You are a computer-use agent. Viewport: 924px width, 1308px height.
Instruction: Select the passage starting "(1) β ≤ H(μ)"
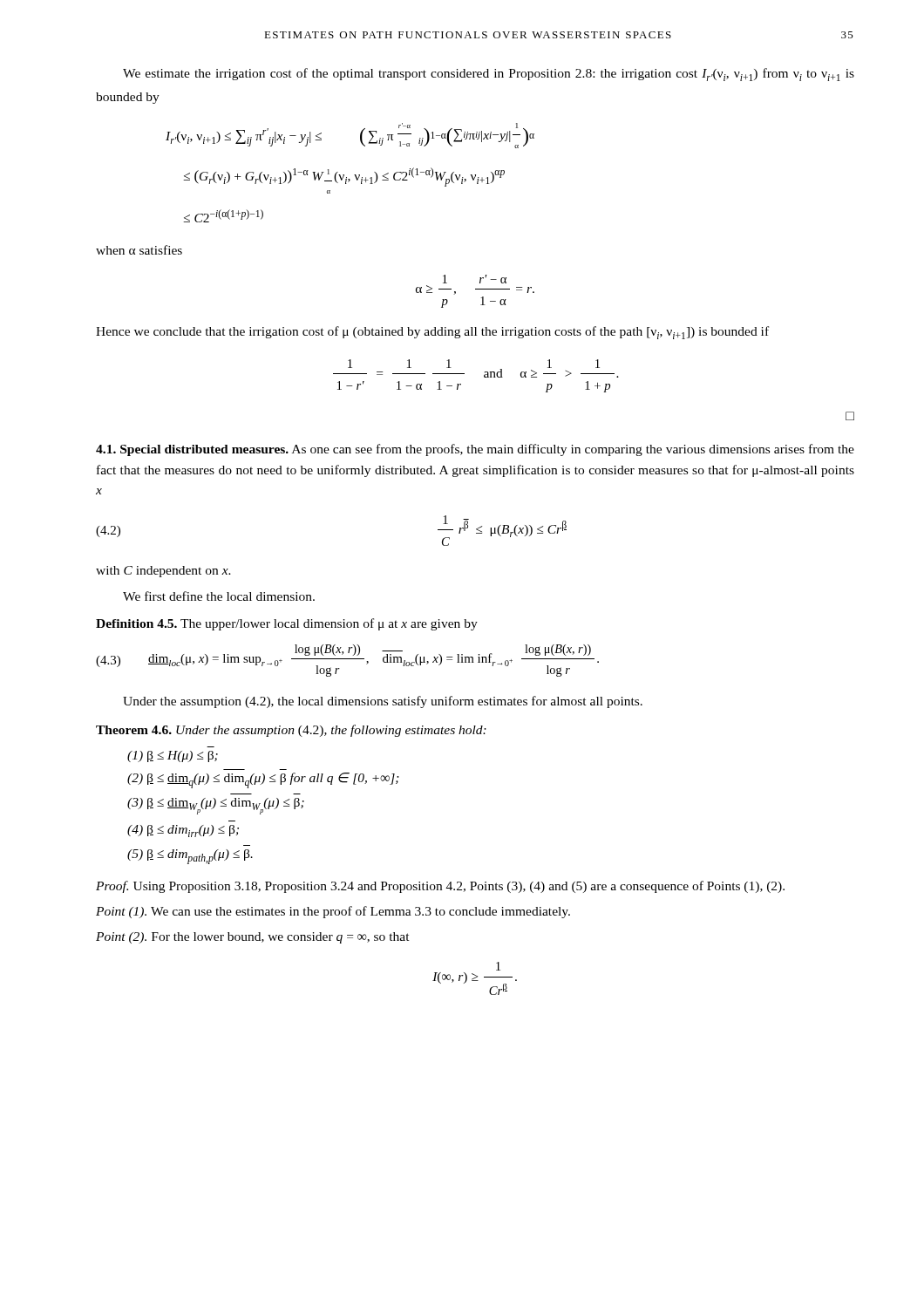173,755
